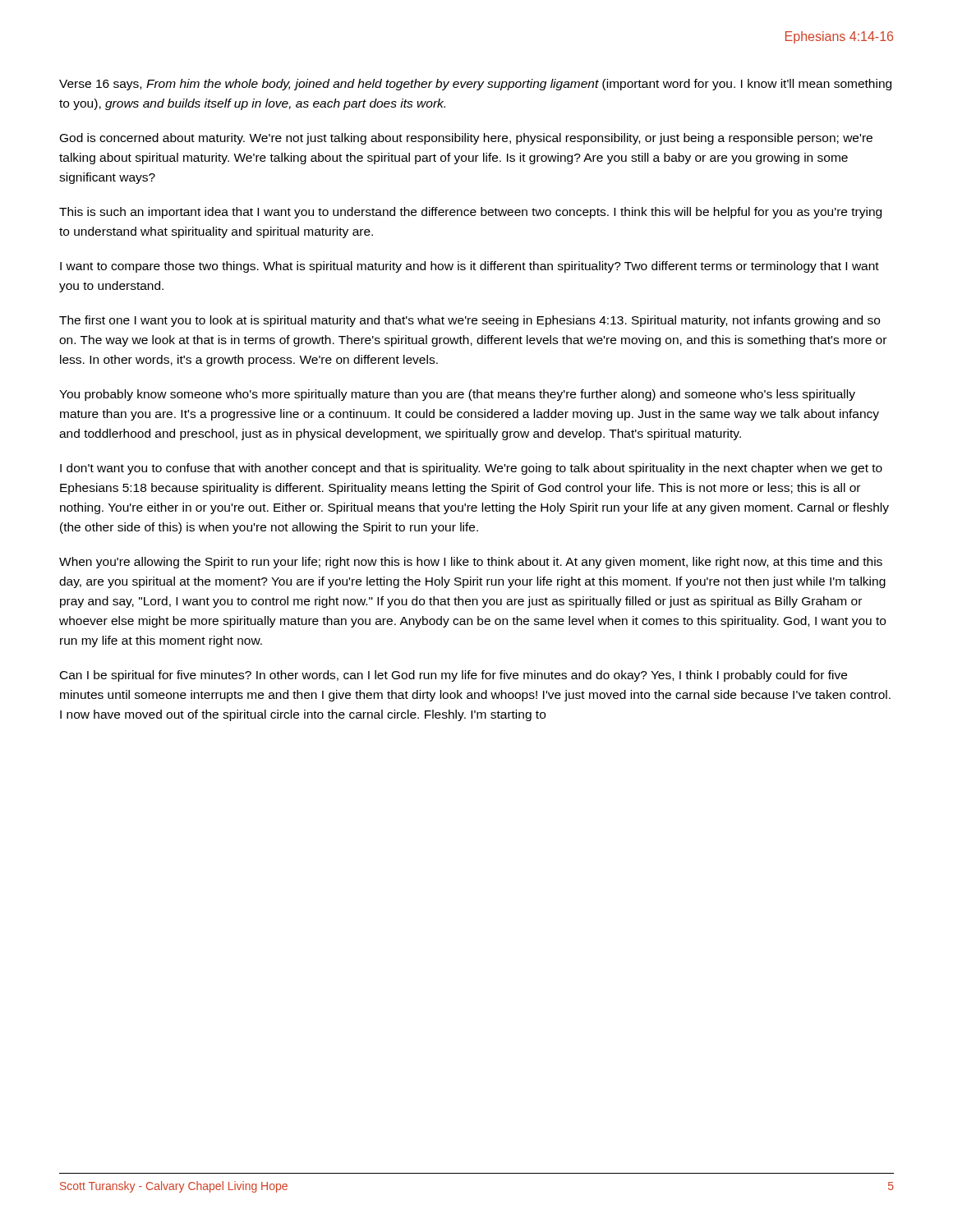Click on the text block with the text "You probably know someone who's more"
The image size is (953, 1232).
pyautogui.click(x=469, y=414)
